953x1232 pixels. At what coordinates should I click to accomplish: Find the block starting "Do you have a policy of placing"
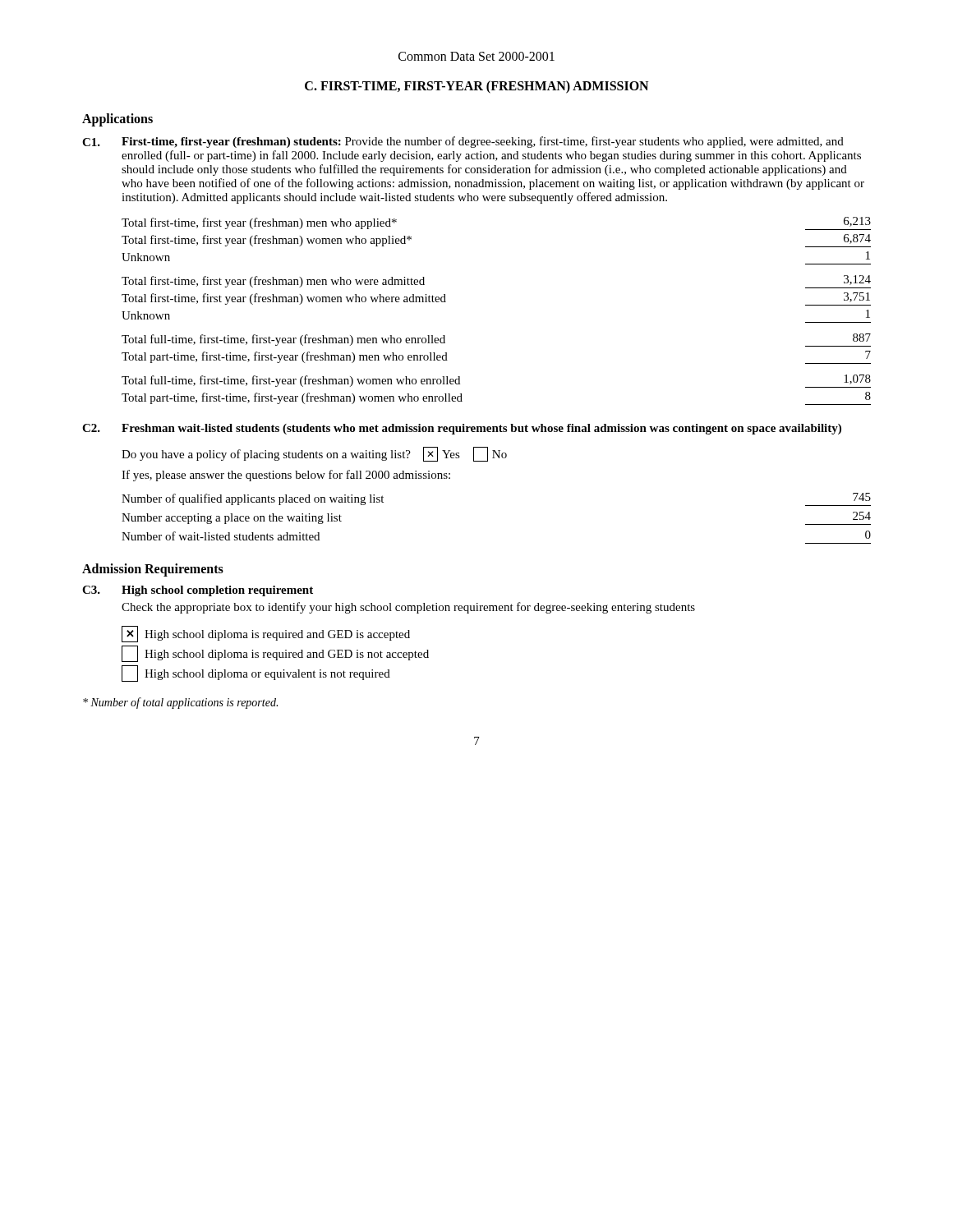(314, 454)
